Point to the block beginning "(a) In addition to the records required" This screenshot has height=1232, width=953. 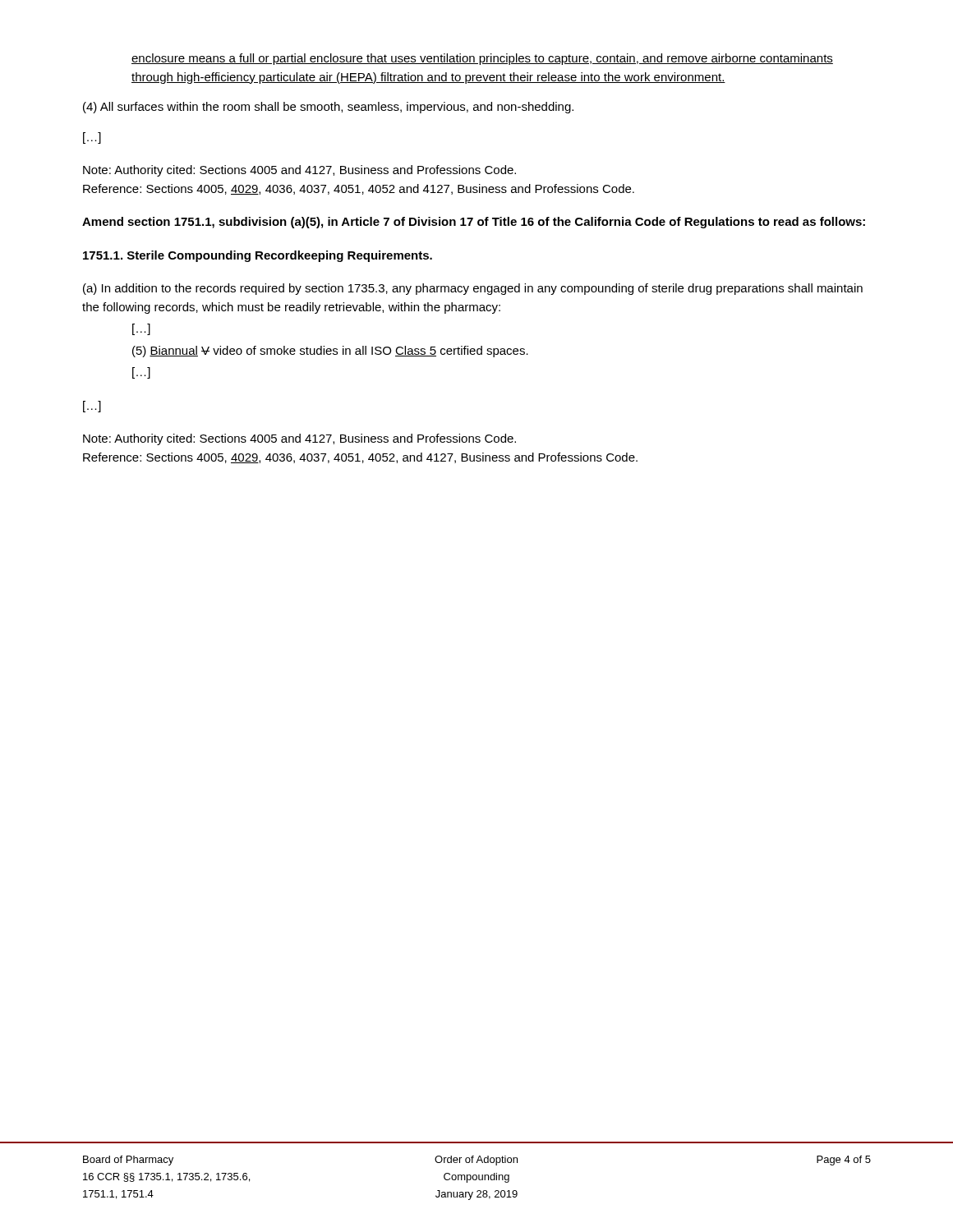(473, 297)
